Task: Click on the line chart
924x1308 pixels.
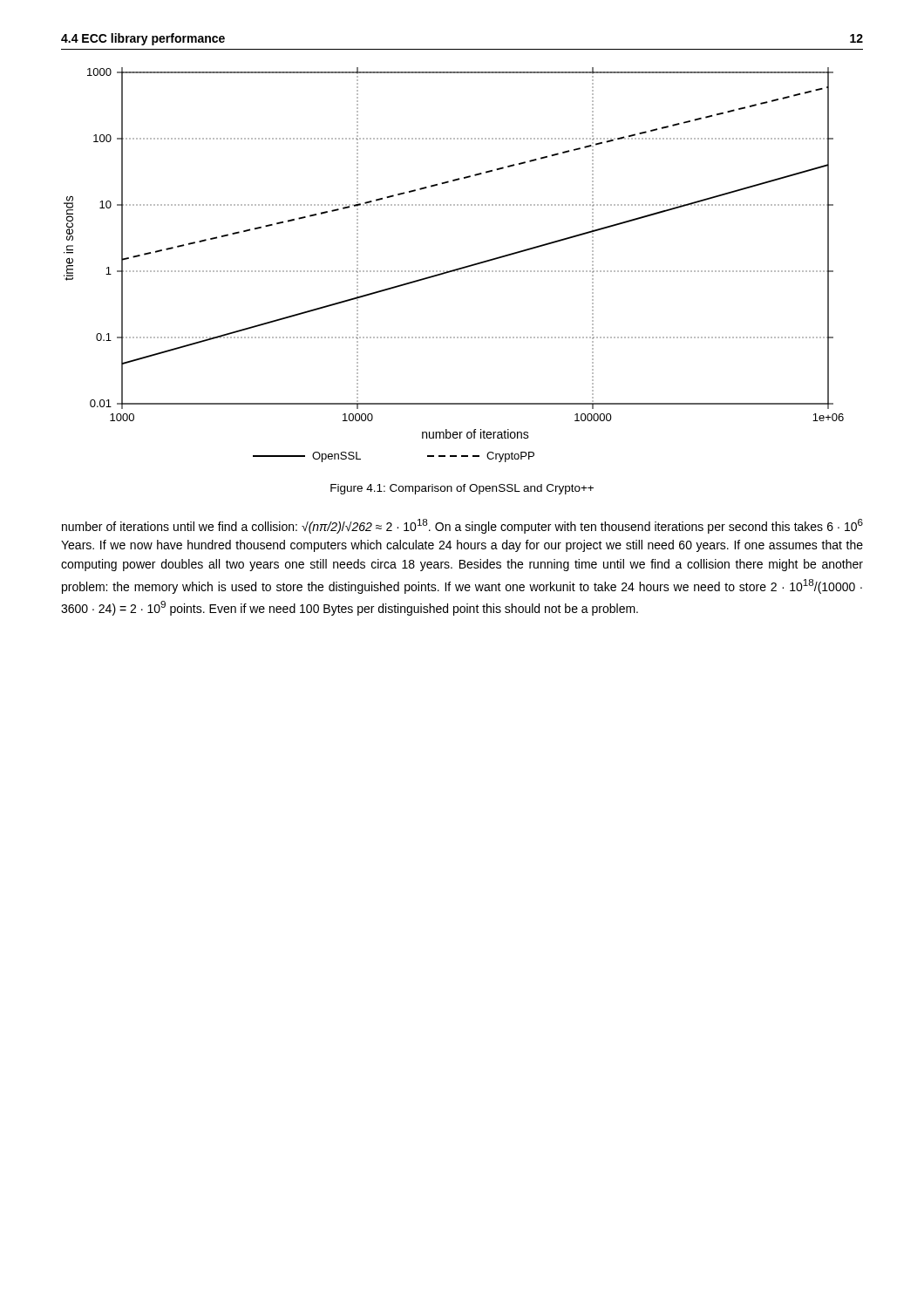Action: 462,277
